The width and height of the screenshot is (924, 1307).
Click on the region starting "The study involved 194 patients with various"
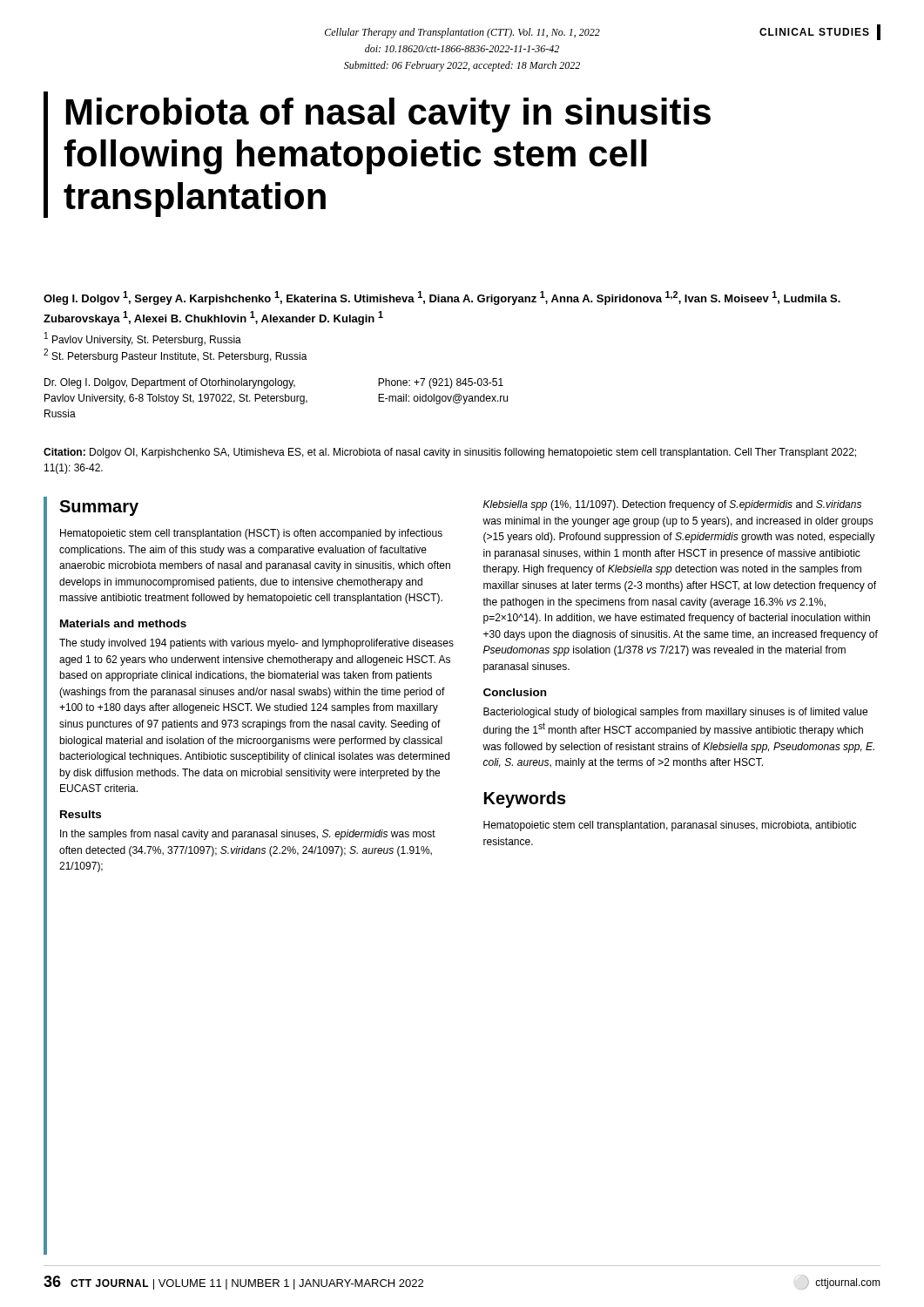[258, 716]
